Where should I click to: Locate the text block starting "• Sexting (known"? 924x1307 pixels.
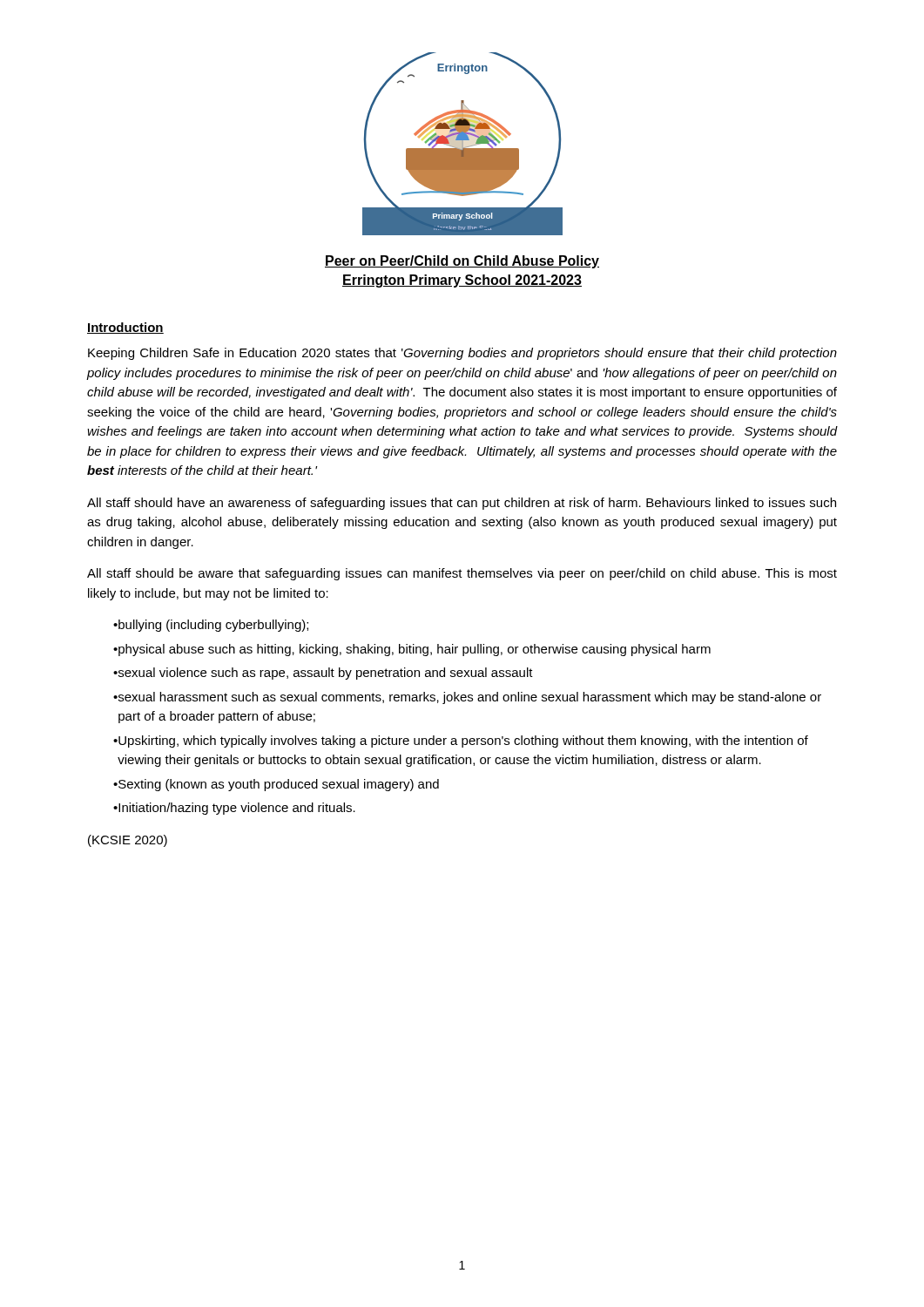tap(276, 785)
